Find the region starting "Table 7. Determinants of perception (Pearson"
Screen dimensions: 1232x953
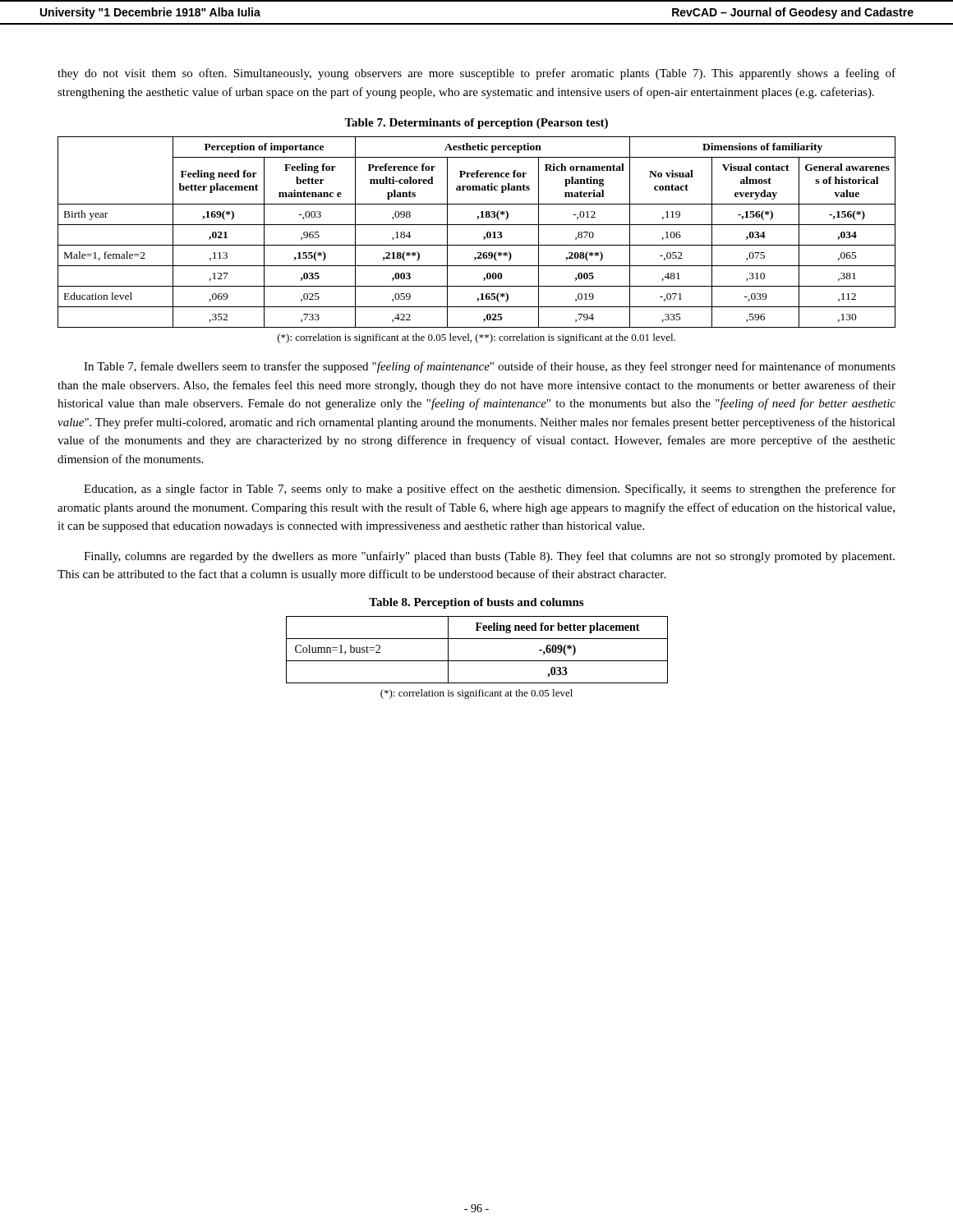(x=476, y=122)
